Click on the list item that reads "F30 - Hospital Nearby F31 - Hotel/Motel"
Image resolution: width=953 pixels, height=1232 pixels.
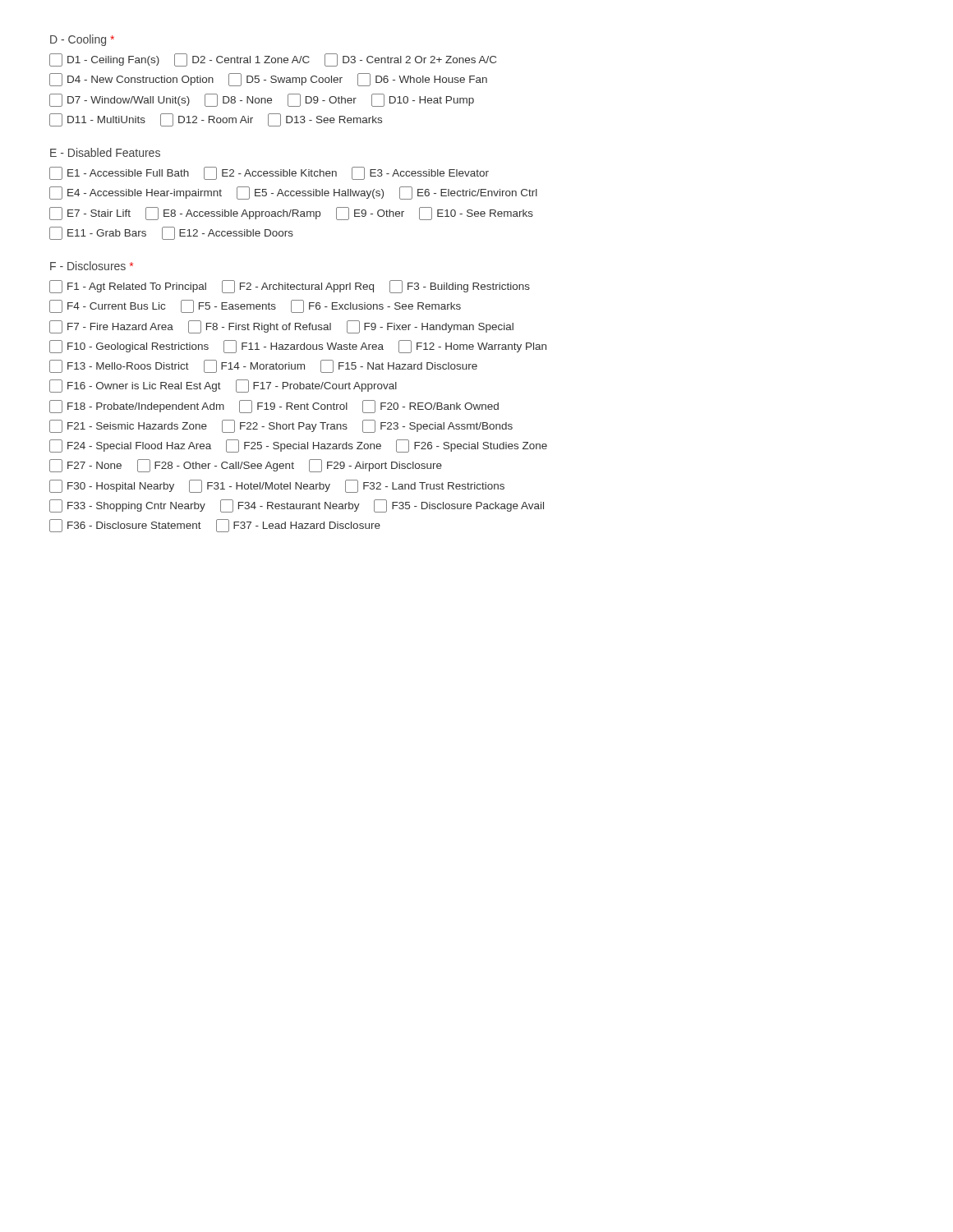coord(277,486)
